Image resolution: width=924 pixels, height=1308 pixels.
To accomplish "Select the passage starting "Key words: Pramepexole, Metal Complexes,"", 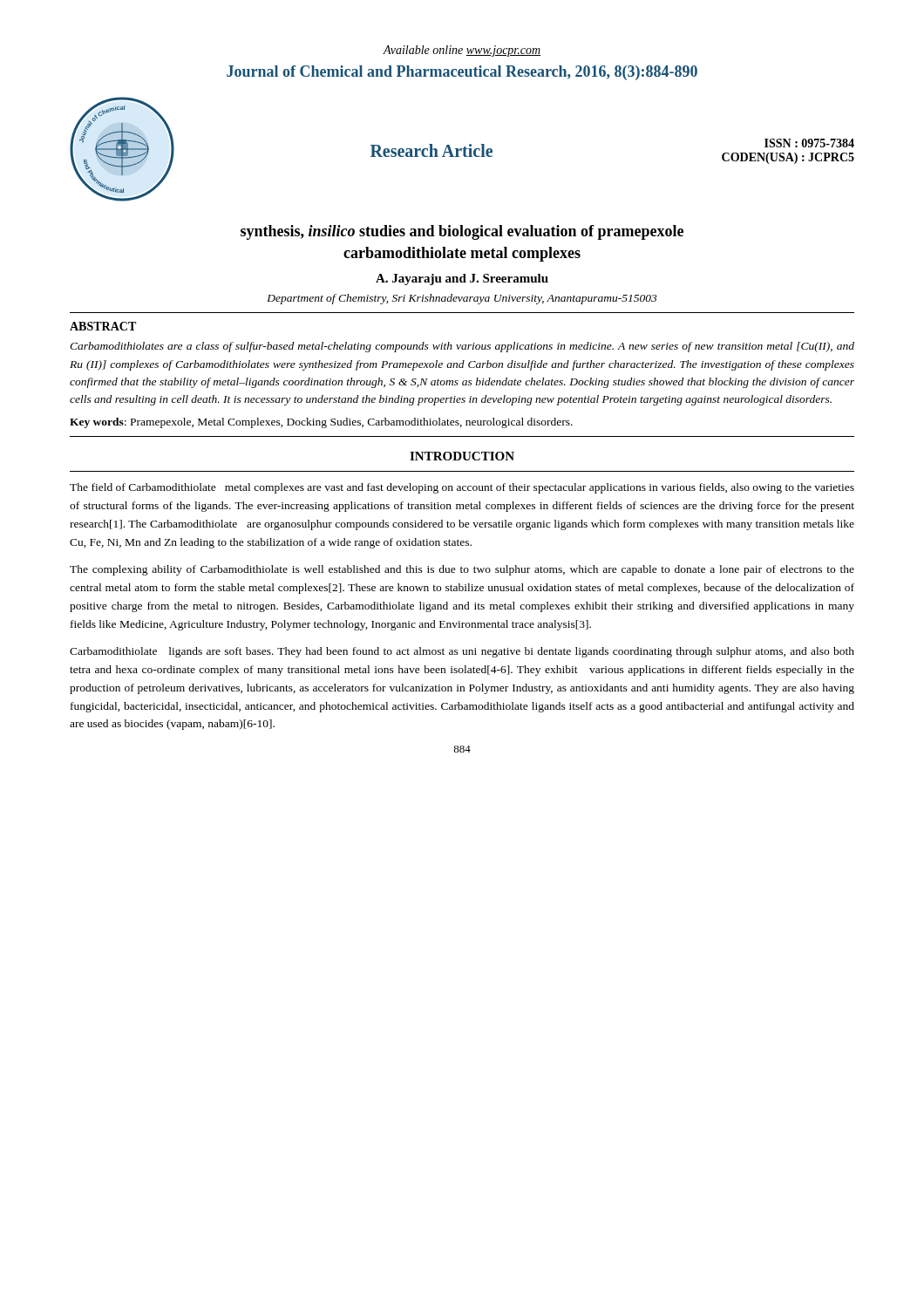I will click(x=321, y=422).
